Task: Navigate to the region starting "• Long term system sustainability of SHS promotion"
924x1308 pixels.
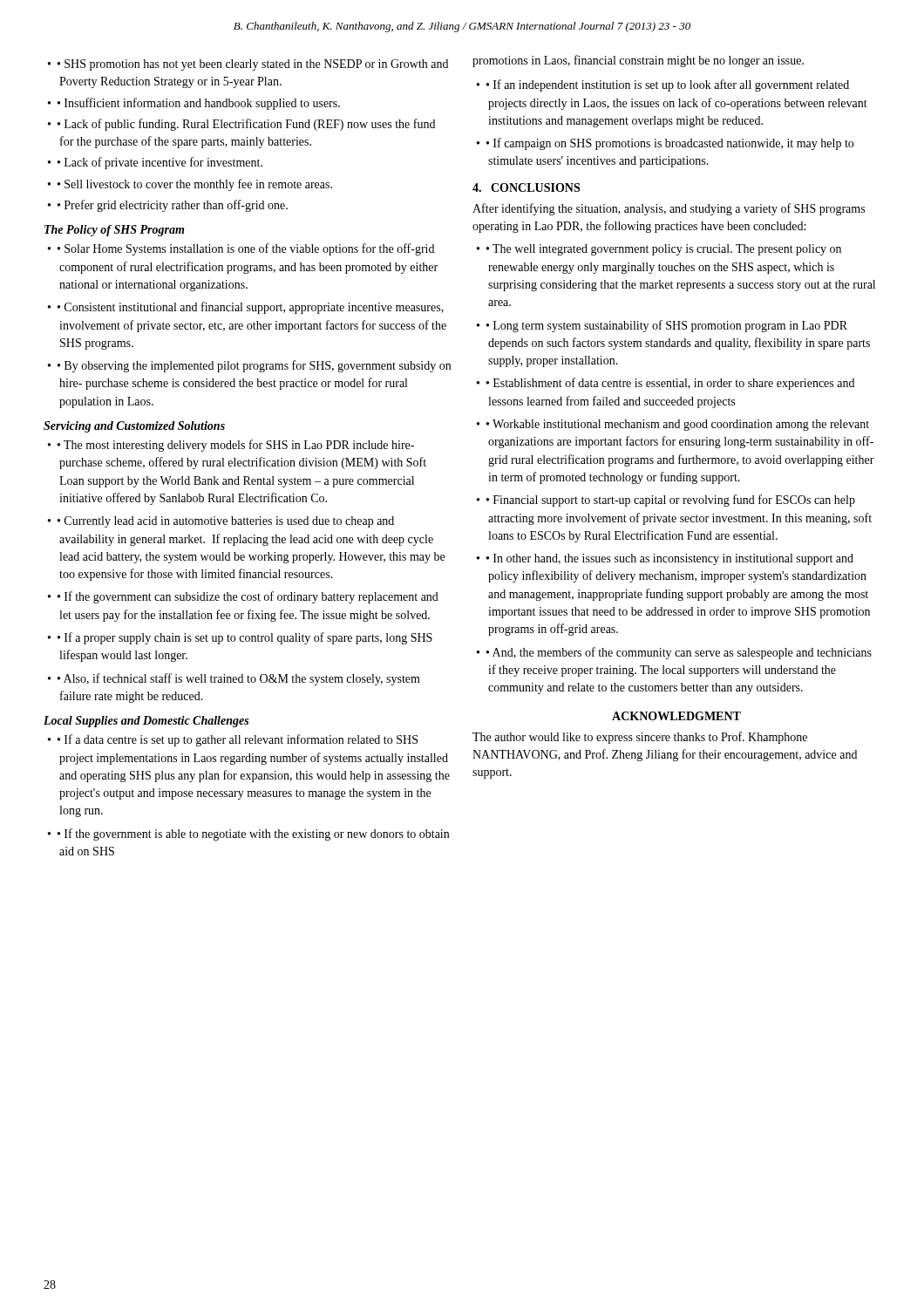Action: [x=676, y=344]
